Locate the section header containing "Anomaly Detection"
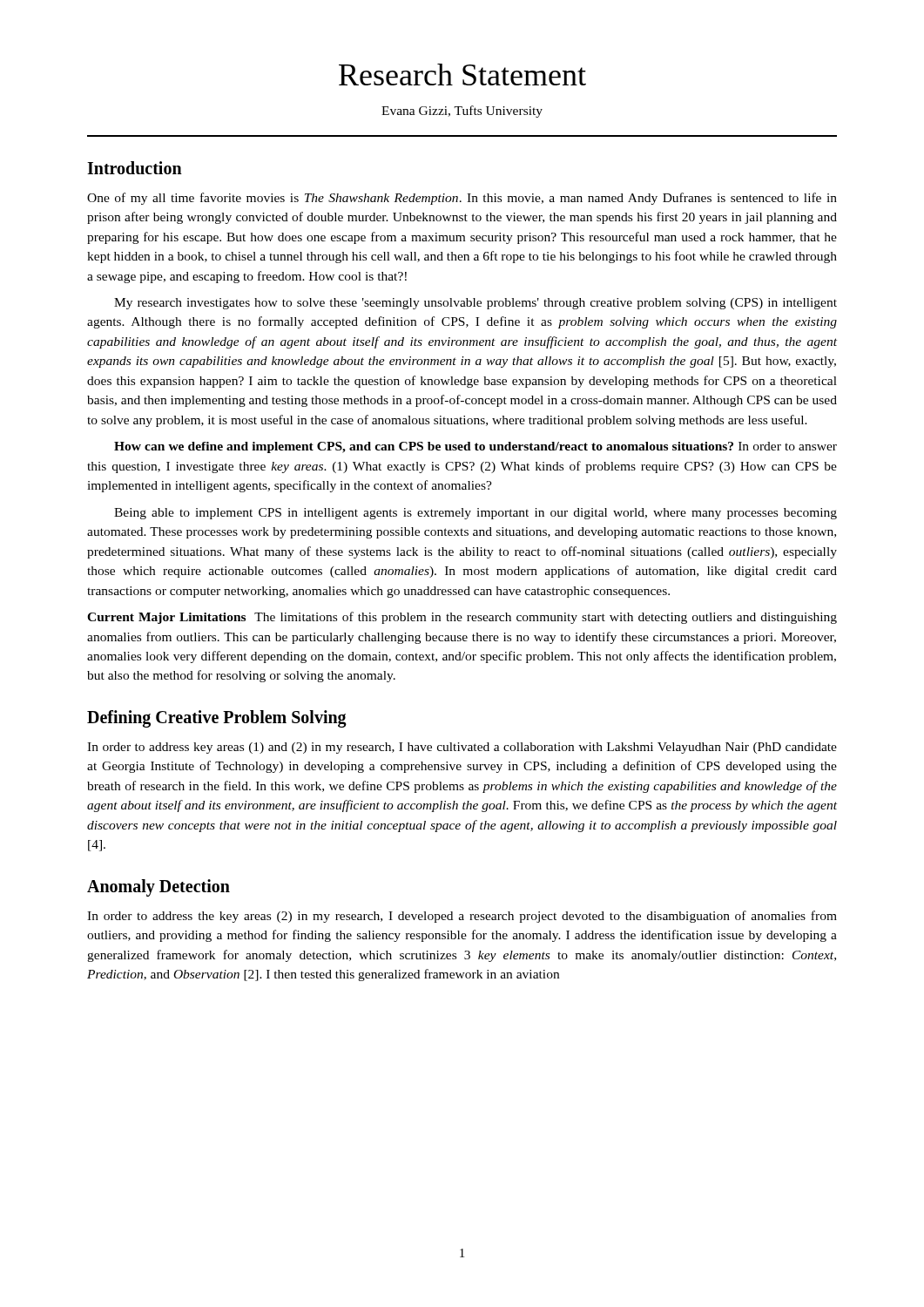The width and height of the screenshot is (924, 1307). [x=158, y=886]
